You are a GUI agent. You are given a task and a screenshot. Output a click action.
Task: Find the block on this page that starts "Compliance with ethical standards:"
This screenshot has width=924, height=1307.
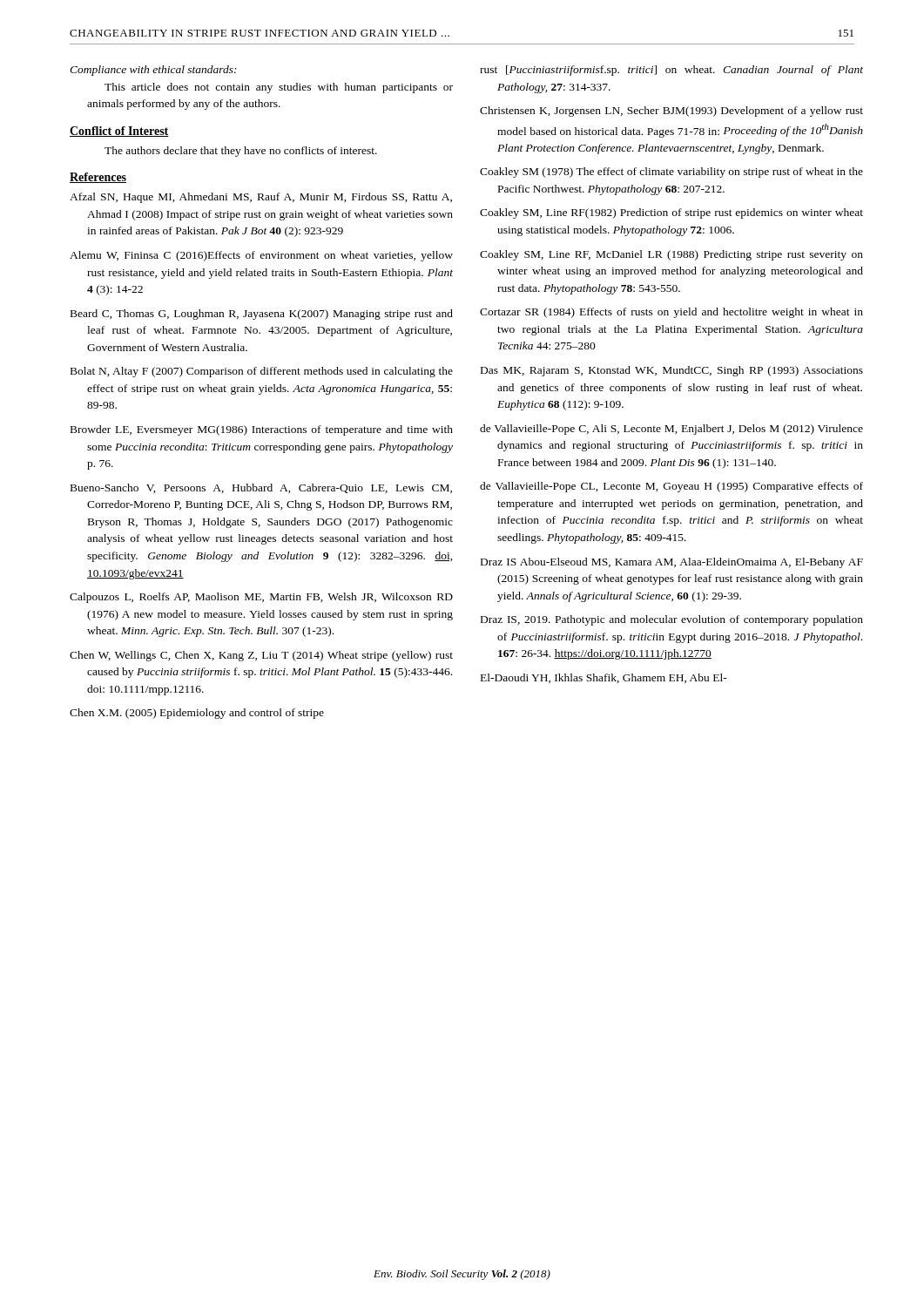[x=261, y=87]
